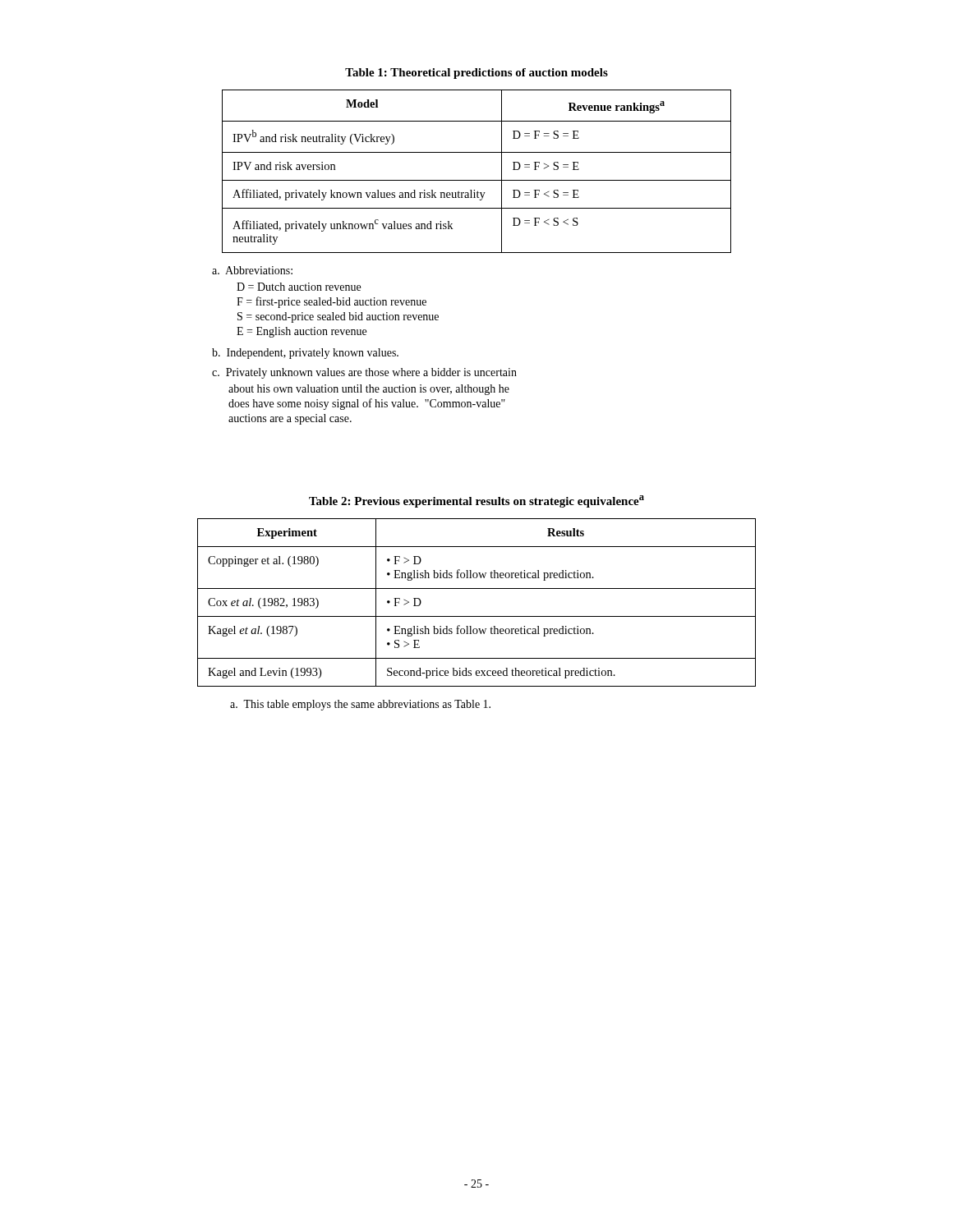Find the caption containing "Table 2: Previous experimental results"

coord(476,500)
